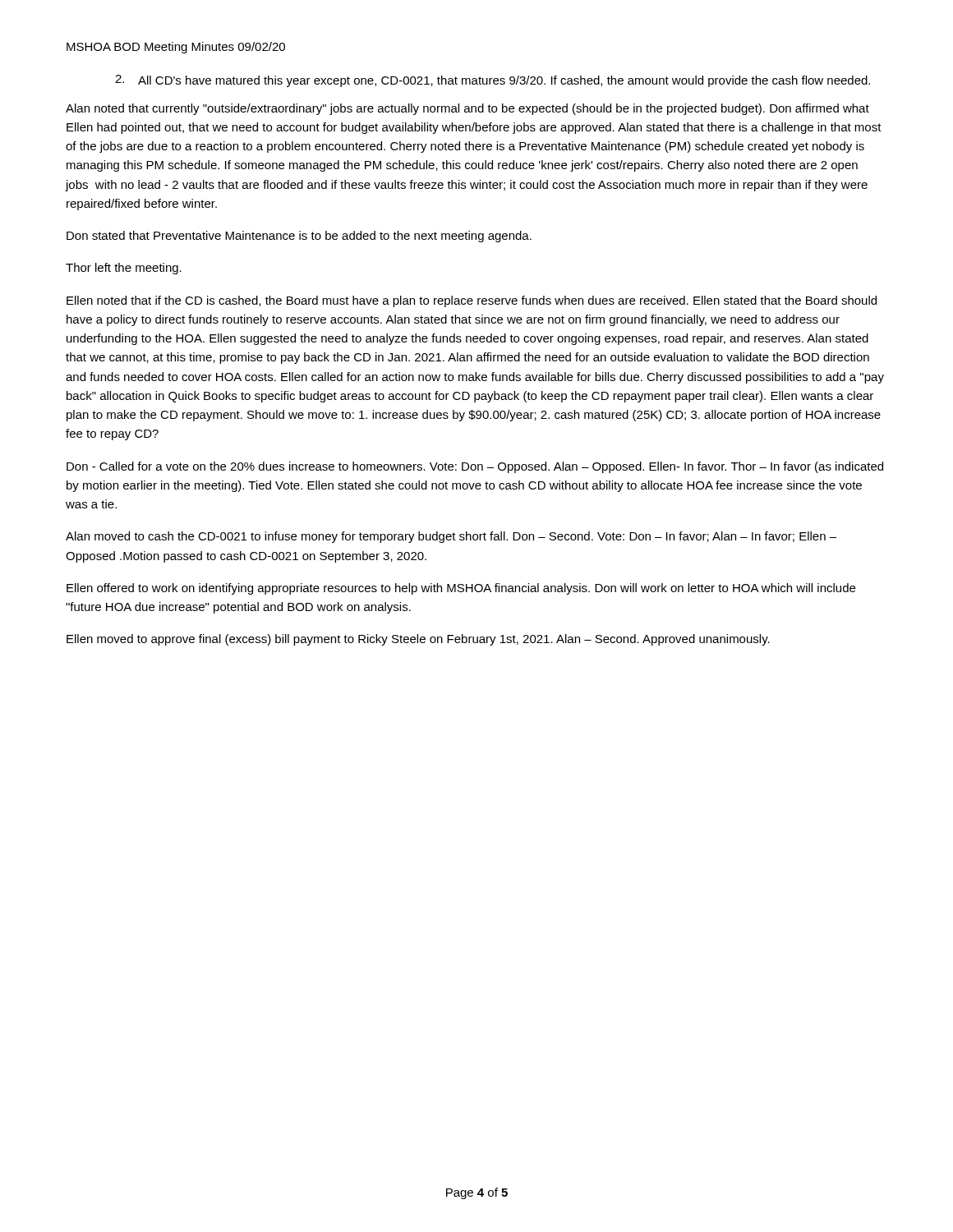953x1232 pixels.
Task: Locate the text block that reads "Alan moved to cash"
Action: [451, 546]
